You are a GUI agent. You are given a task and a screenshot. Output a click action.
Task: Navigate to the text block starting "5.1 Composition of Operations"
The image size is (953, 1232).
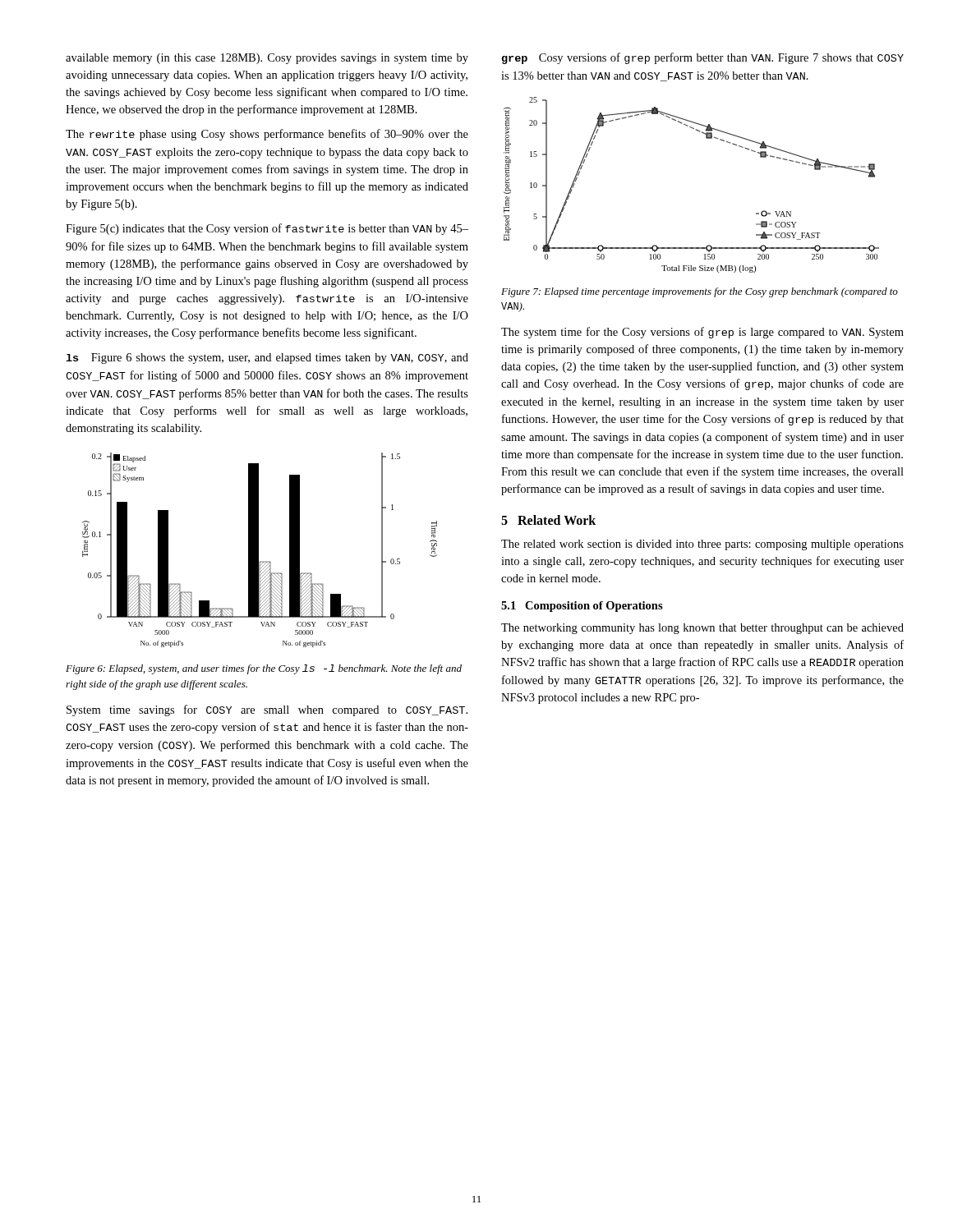[582, 605]
